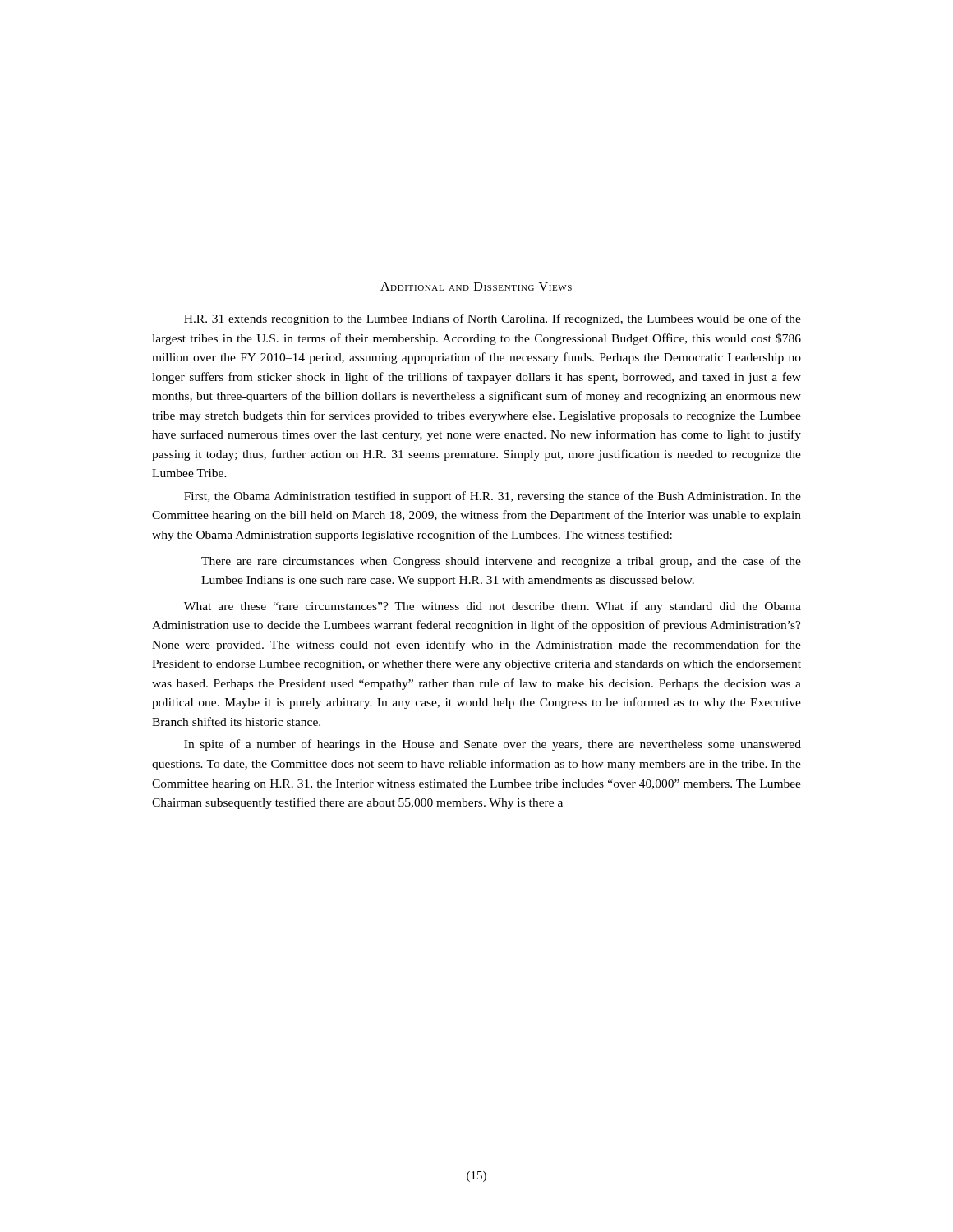Locate the text block with the text "First, the Obama Administration testified"
The height and width of the screenshot is (1232, 953).
point(476,515)
